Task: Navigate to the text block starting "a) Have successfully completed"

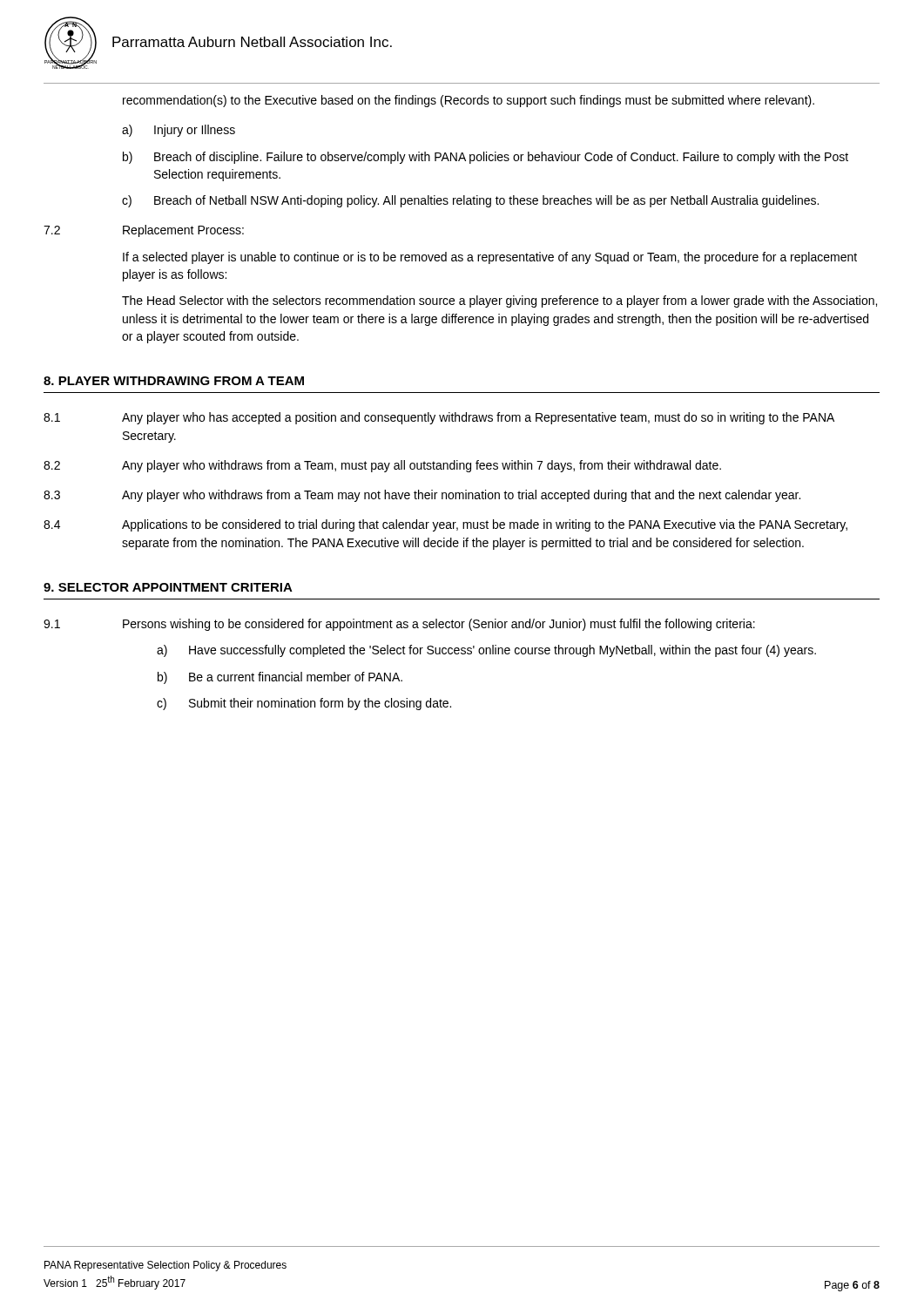Action: (518, 650)
